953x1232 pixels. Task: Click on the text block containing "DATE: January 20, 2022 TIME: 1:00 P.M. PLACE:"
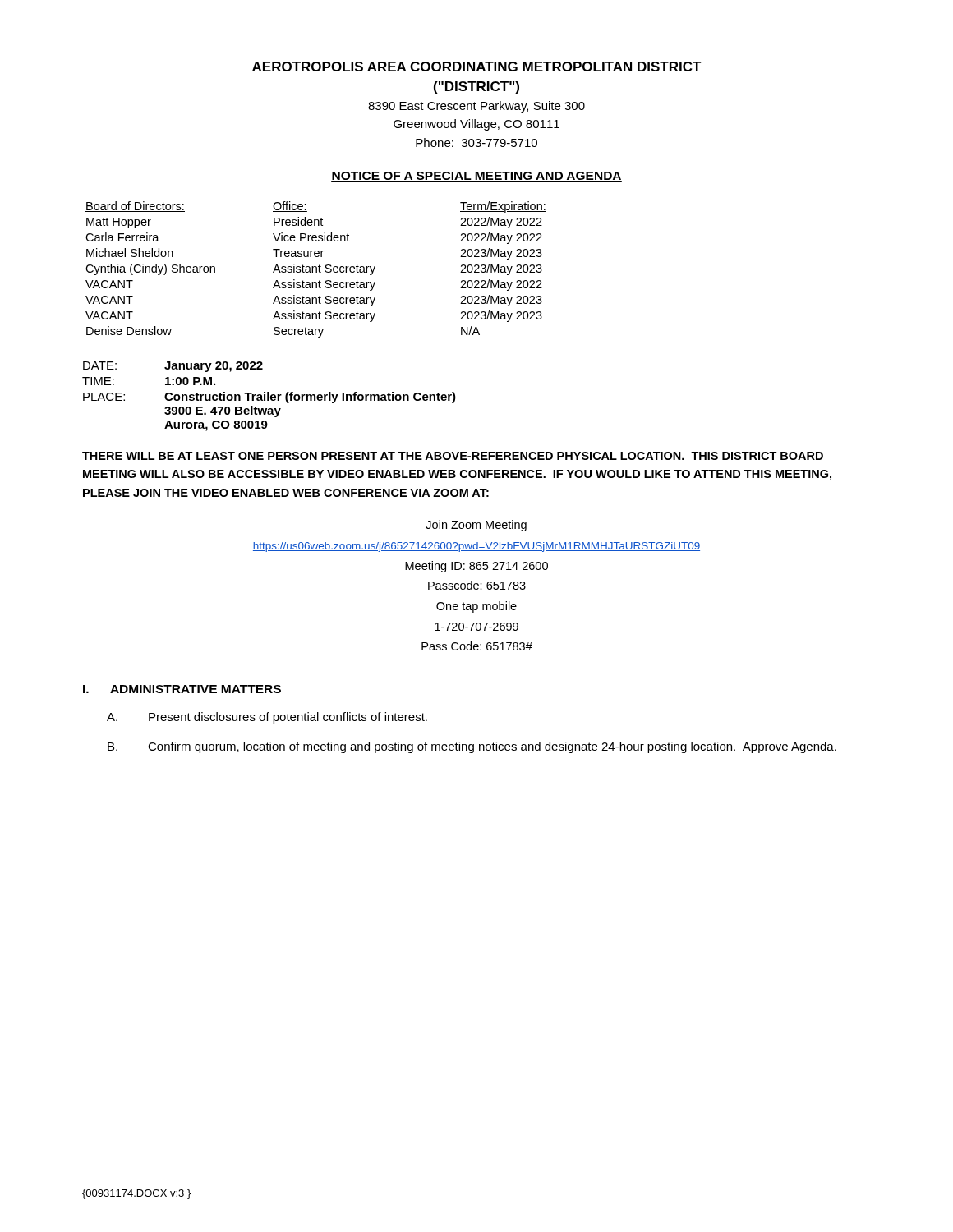point(269,394)
